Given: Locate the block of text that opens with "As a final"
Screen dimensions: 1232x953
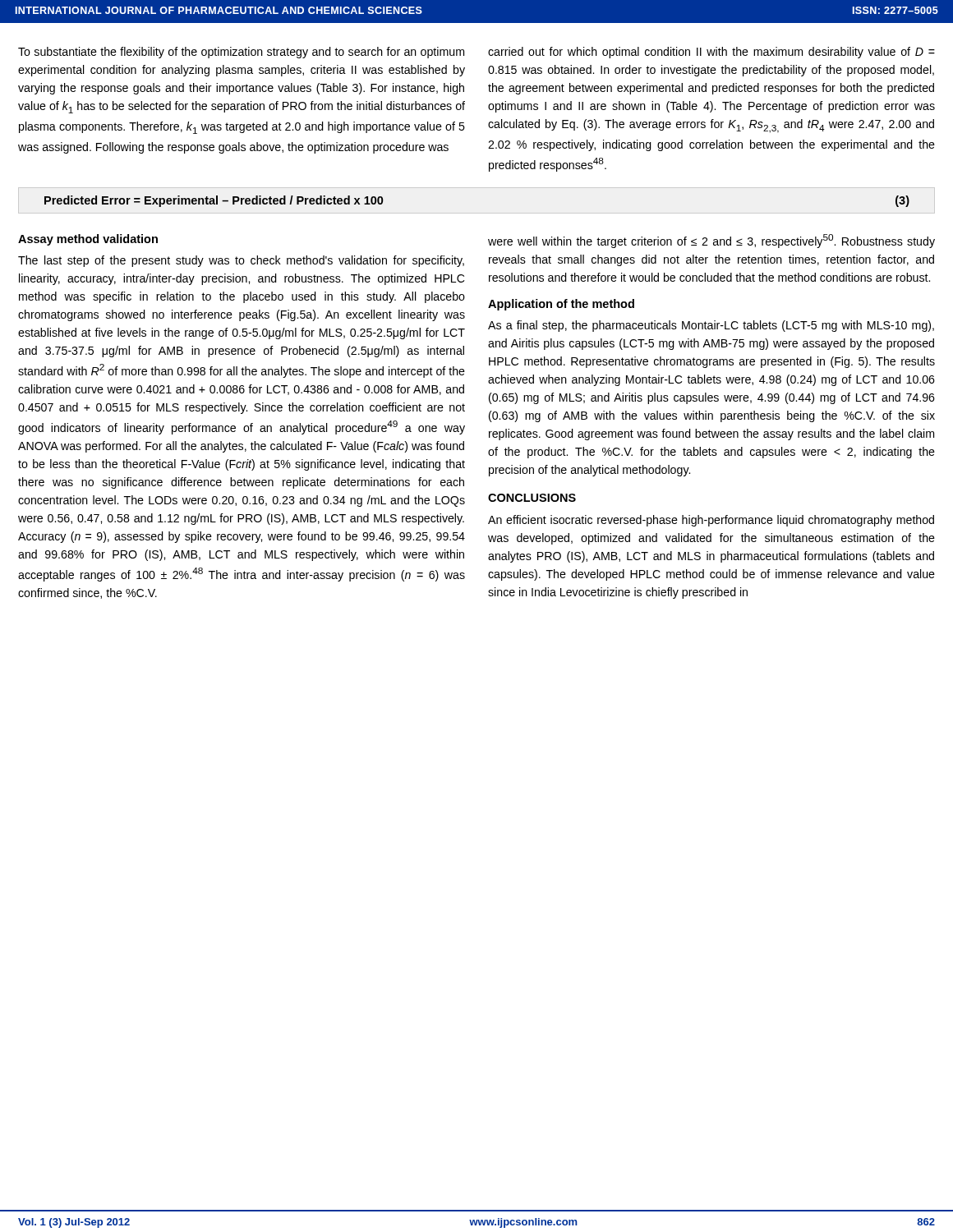Looking at the screenshot, I should (x=711, y=398).
